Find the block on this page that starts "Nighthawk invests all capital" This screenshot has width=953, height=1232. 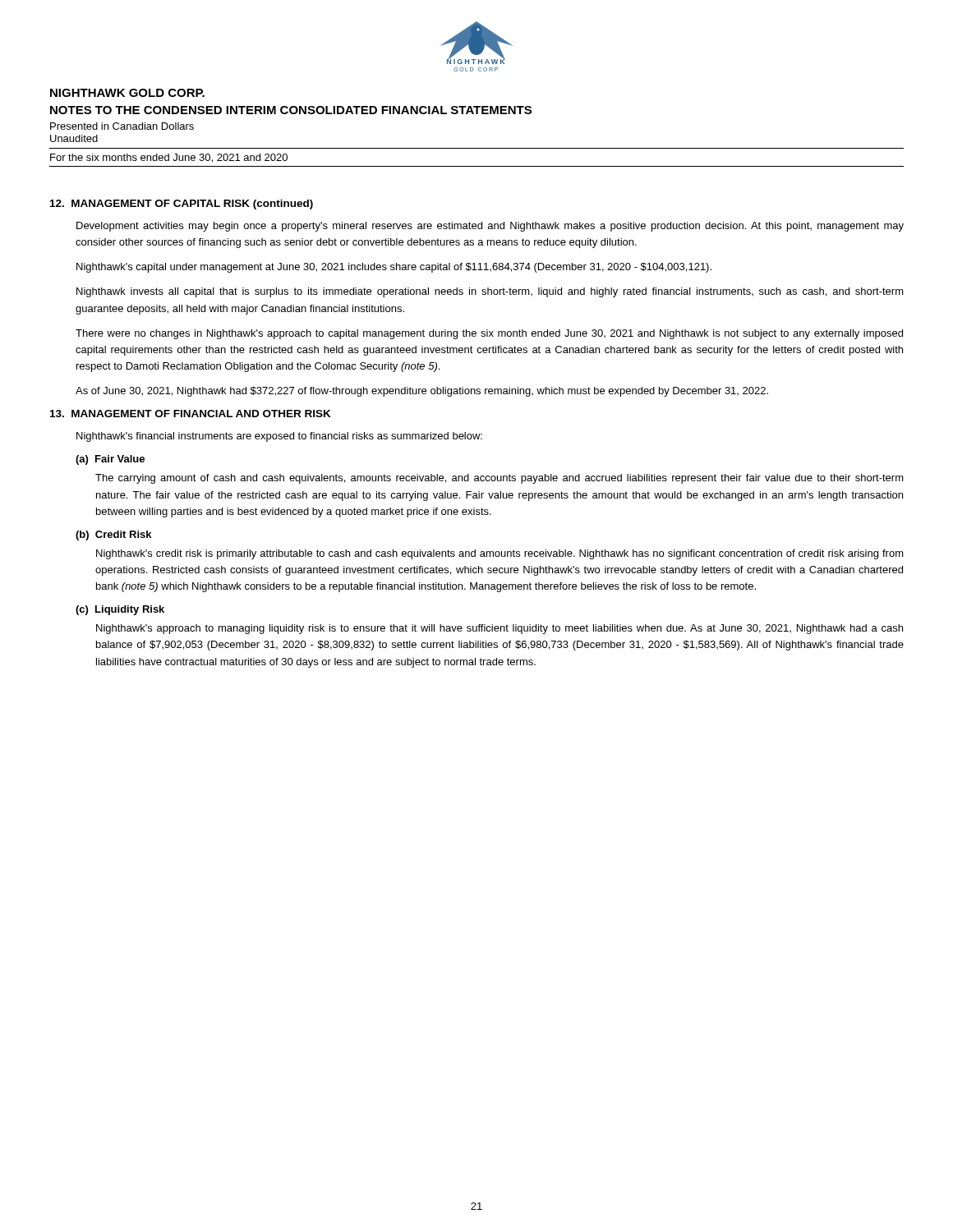pos(490,300)
